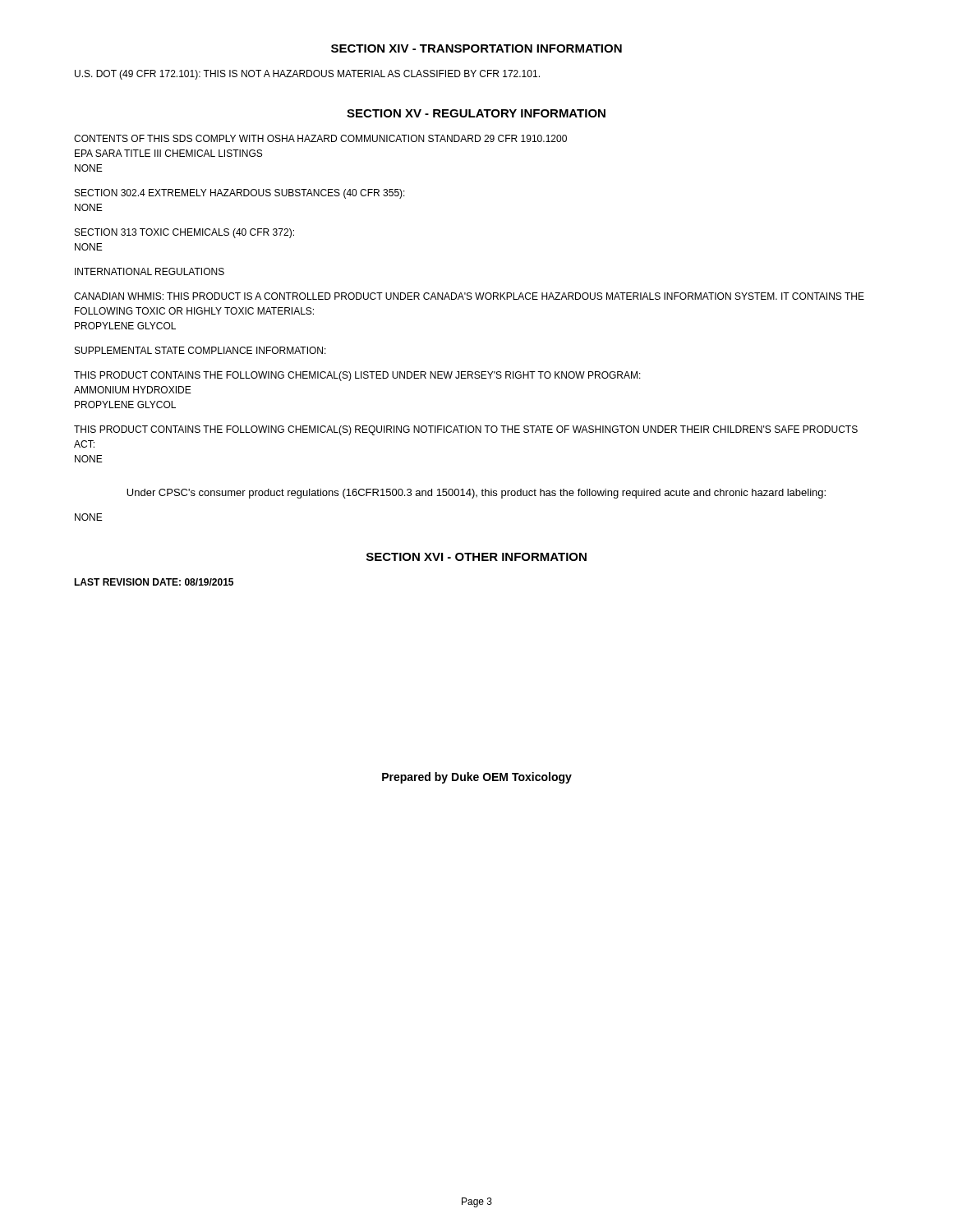
Task: Find the region starting "SECTION 313 TOXIC CHEMICALS (40 CFR 372):"
Action: pos(184,240)
